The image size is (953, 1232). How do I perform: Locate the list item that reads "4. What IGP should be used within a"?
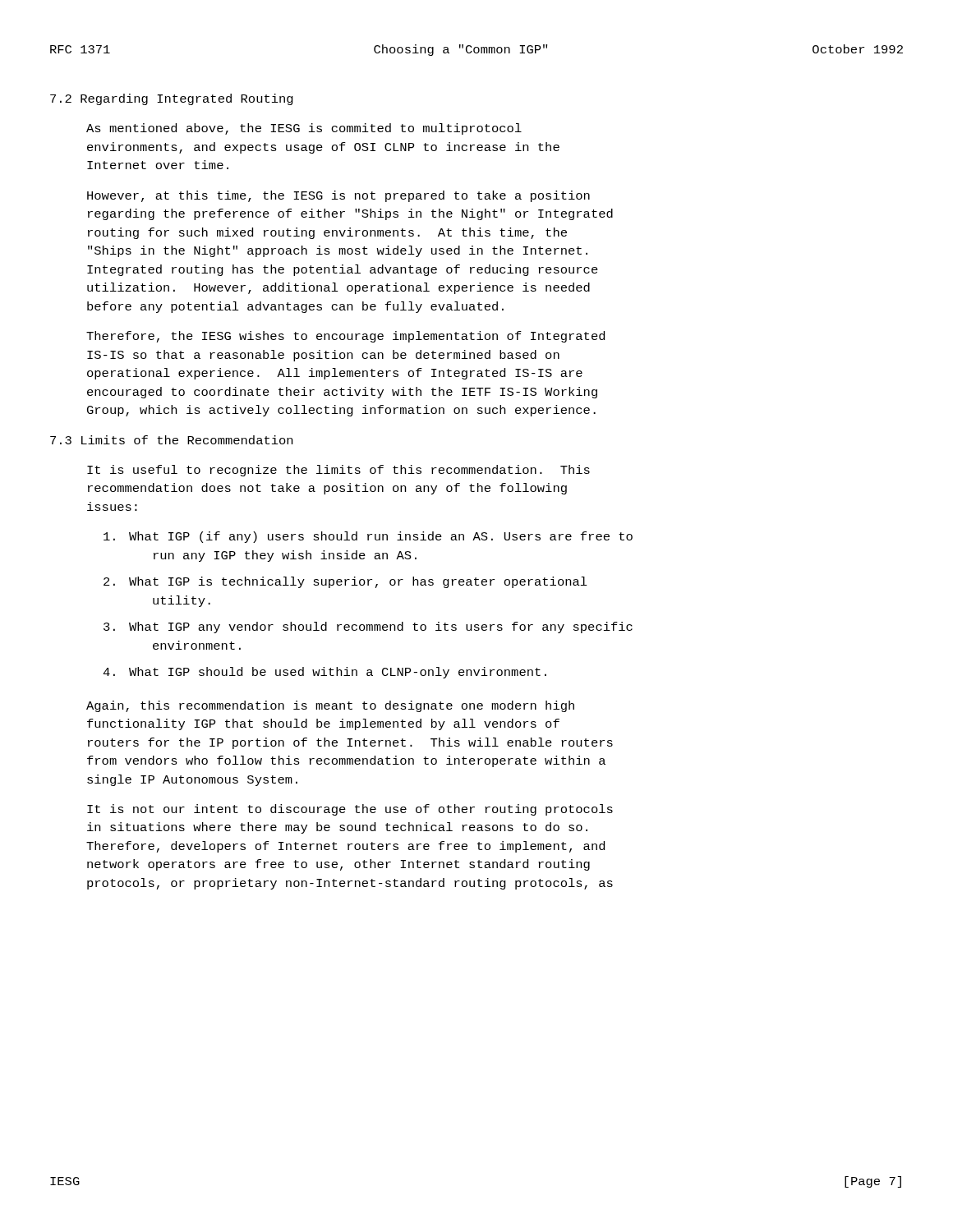[x=503, y=673]
